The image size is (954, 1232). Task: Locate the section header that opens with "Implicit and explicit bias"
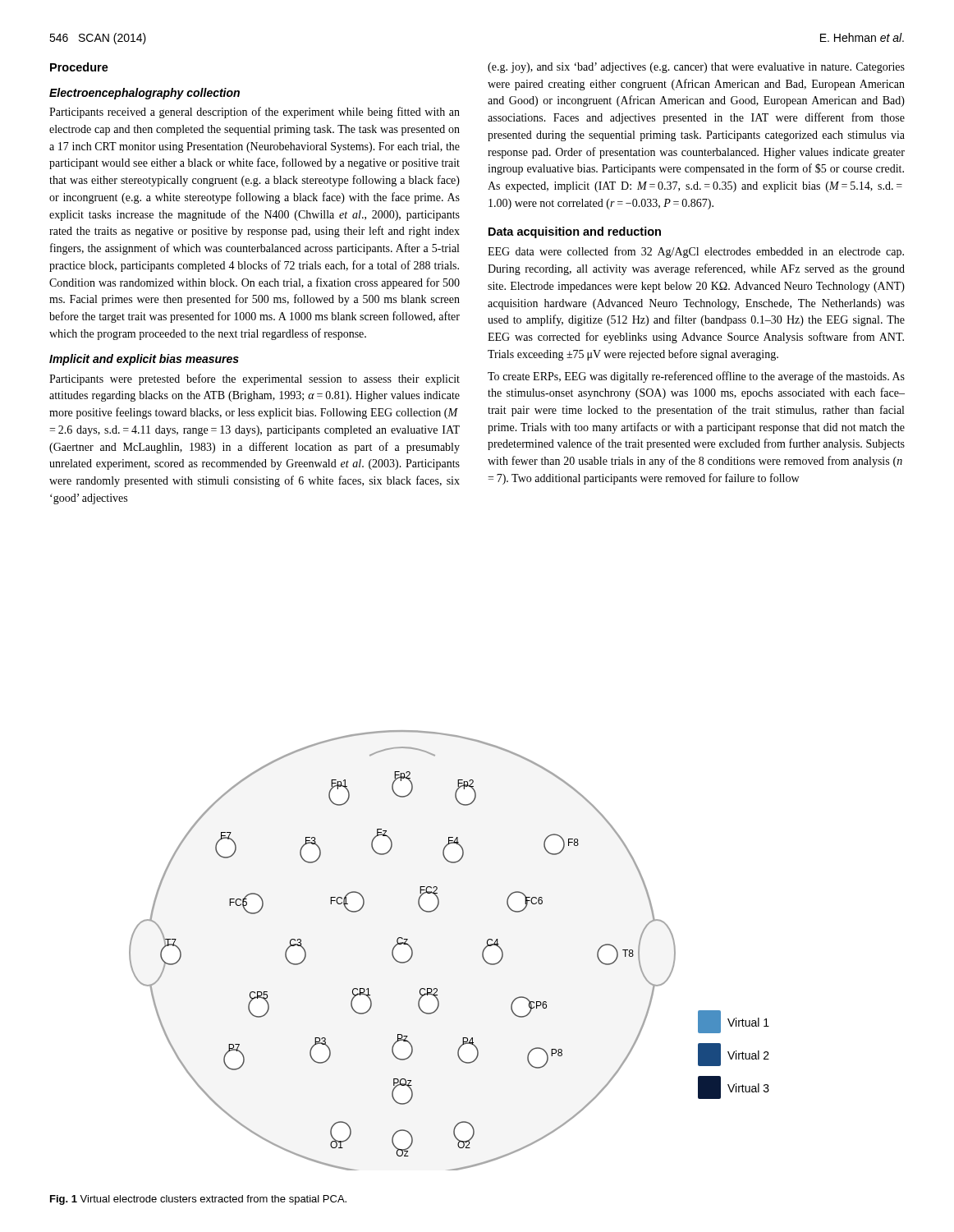[x=144, y=359]
